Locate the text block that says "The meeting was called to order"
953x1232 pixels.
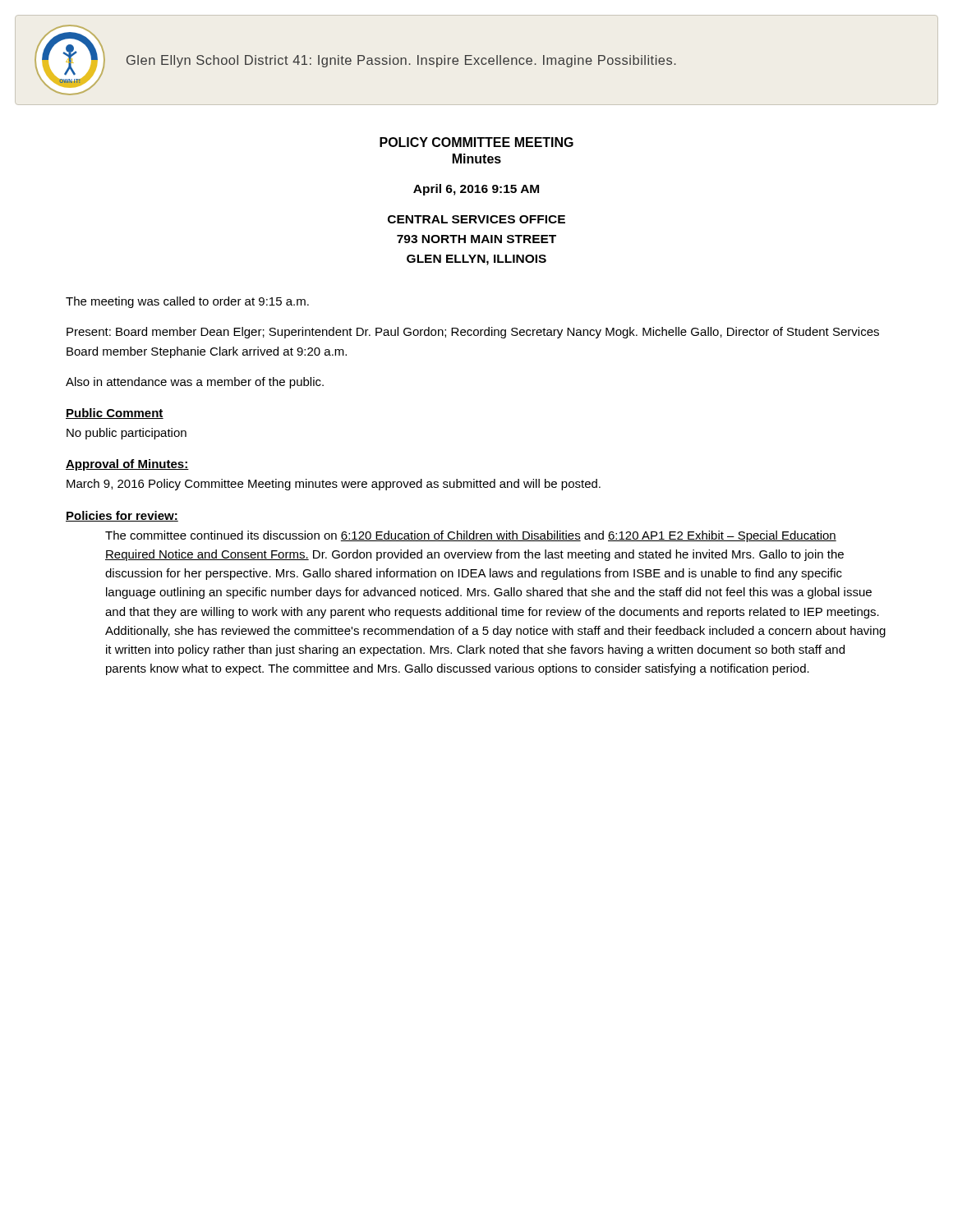(x=188, y=301)
